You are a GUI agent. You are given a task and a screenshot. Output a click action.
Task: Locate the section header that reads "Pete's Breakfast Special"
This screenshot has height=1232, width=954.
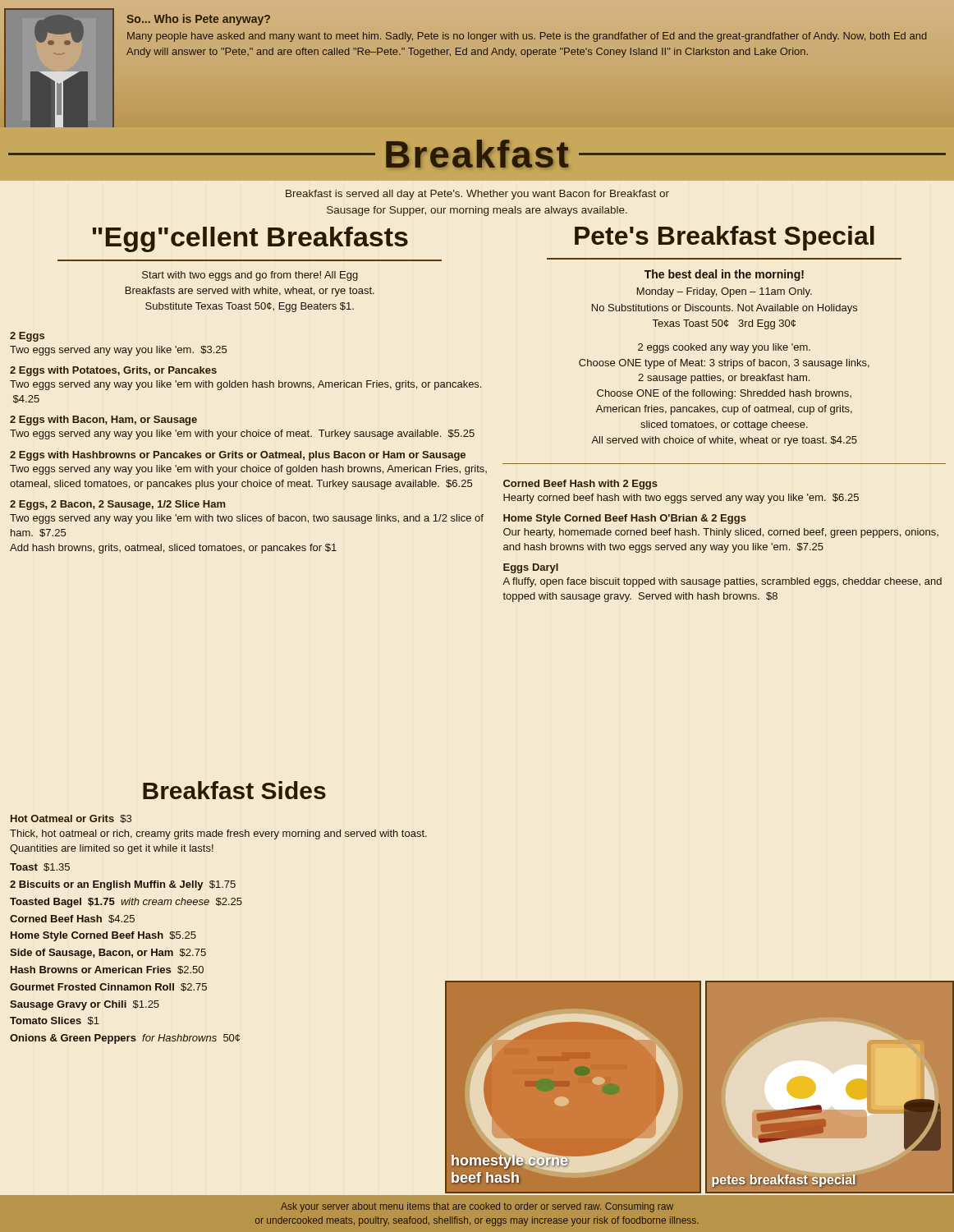(724, 236)
